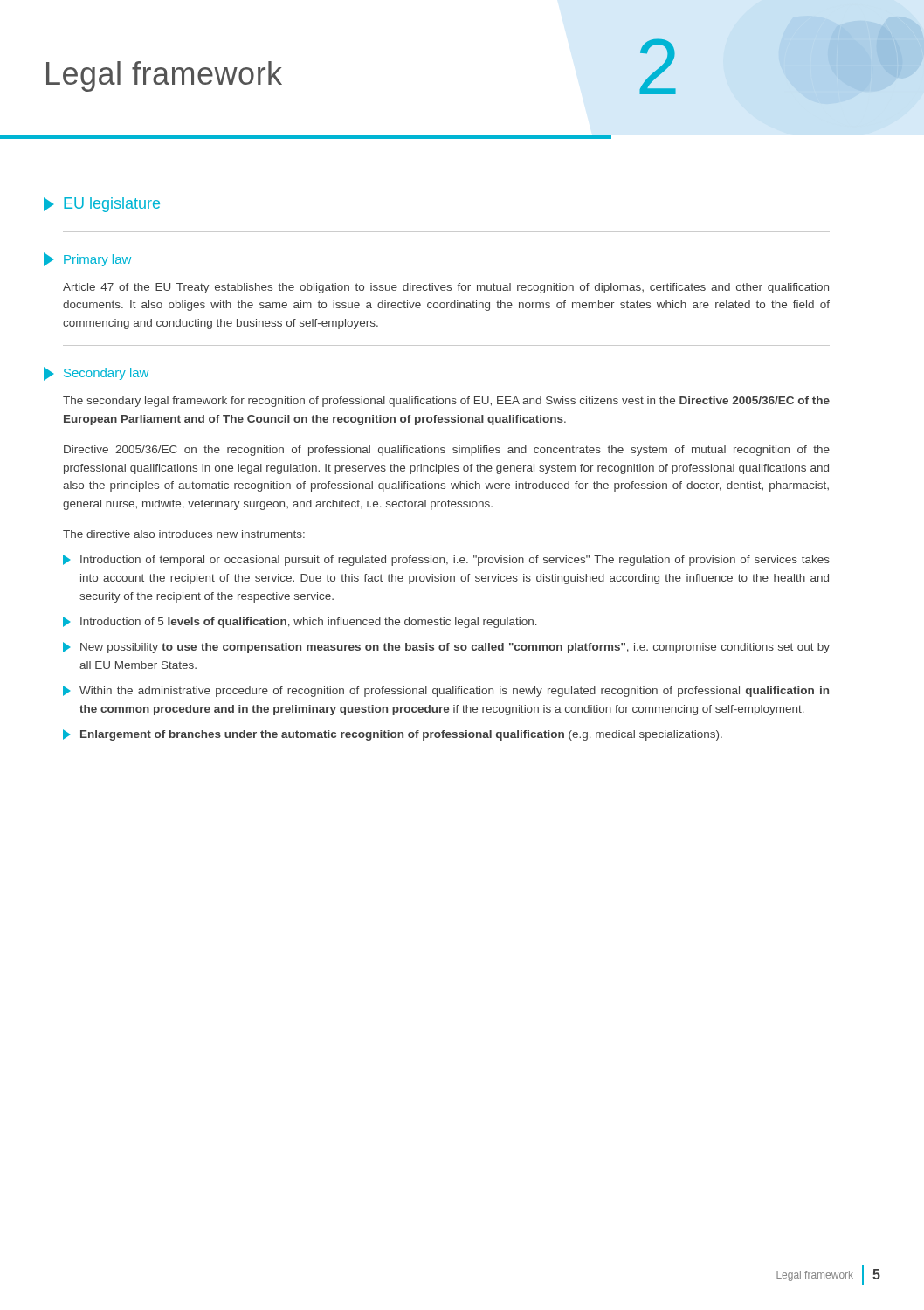Find the section header containing "Primary law"

tap(88, 260)
